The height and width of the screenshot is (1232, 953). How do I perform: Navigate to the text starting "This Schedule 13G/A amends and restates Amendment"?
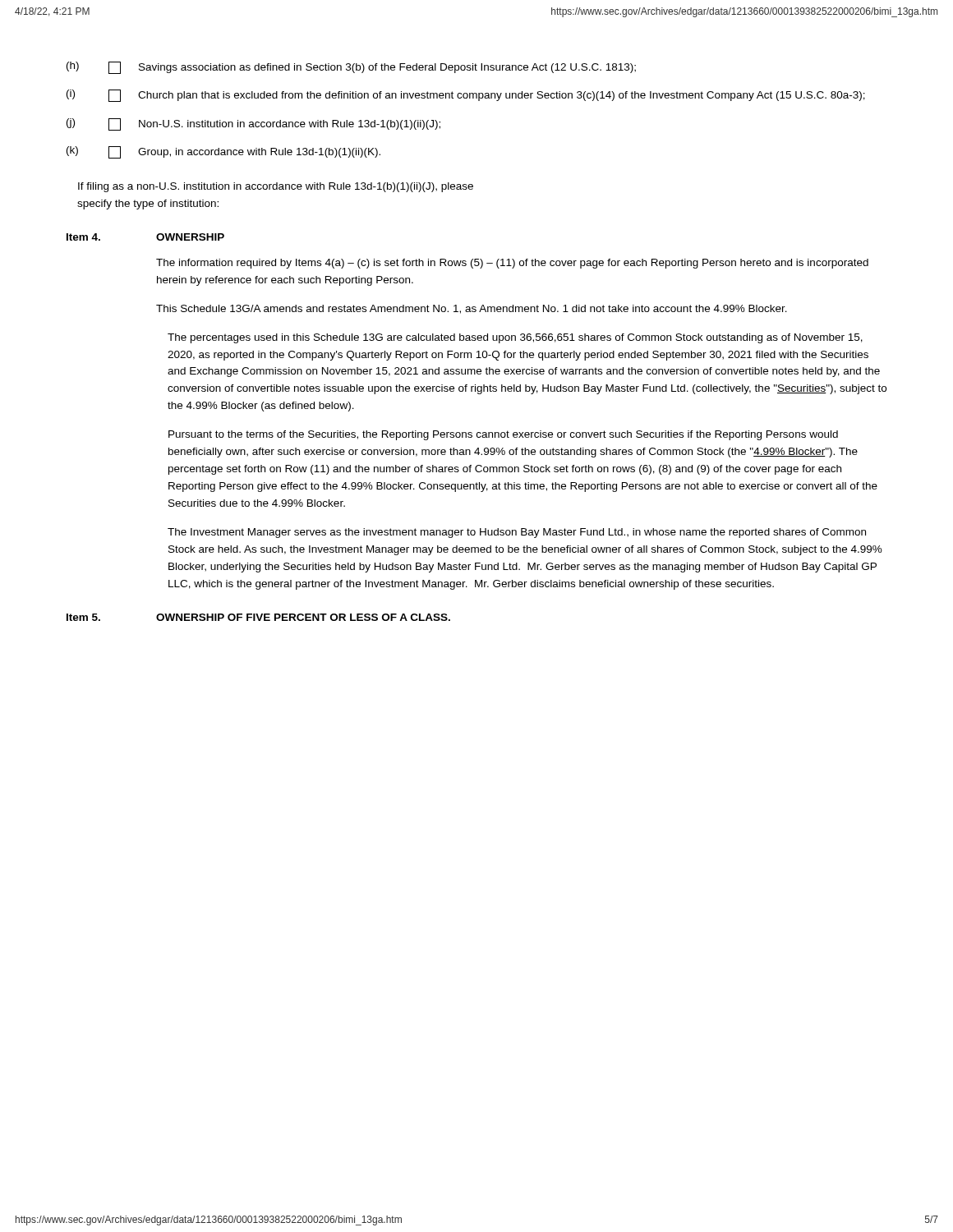click(x=472, y=308)
